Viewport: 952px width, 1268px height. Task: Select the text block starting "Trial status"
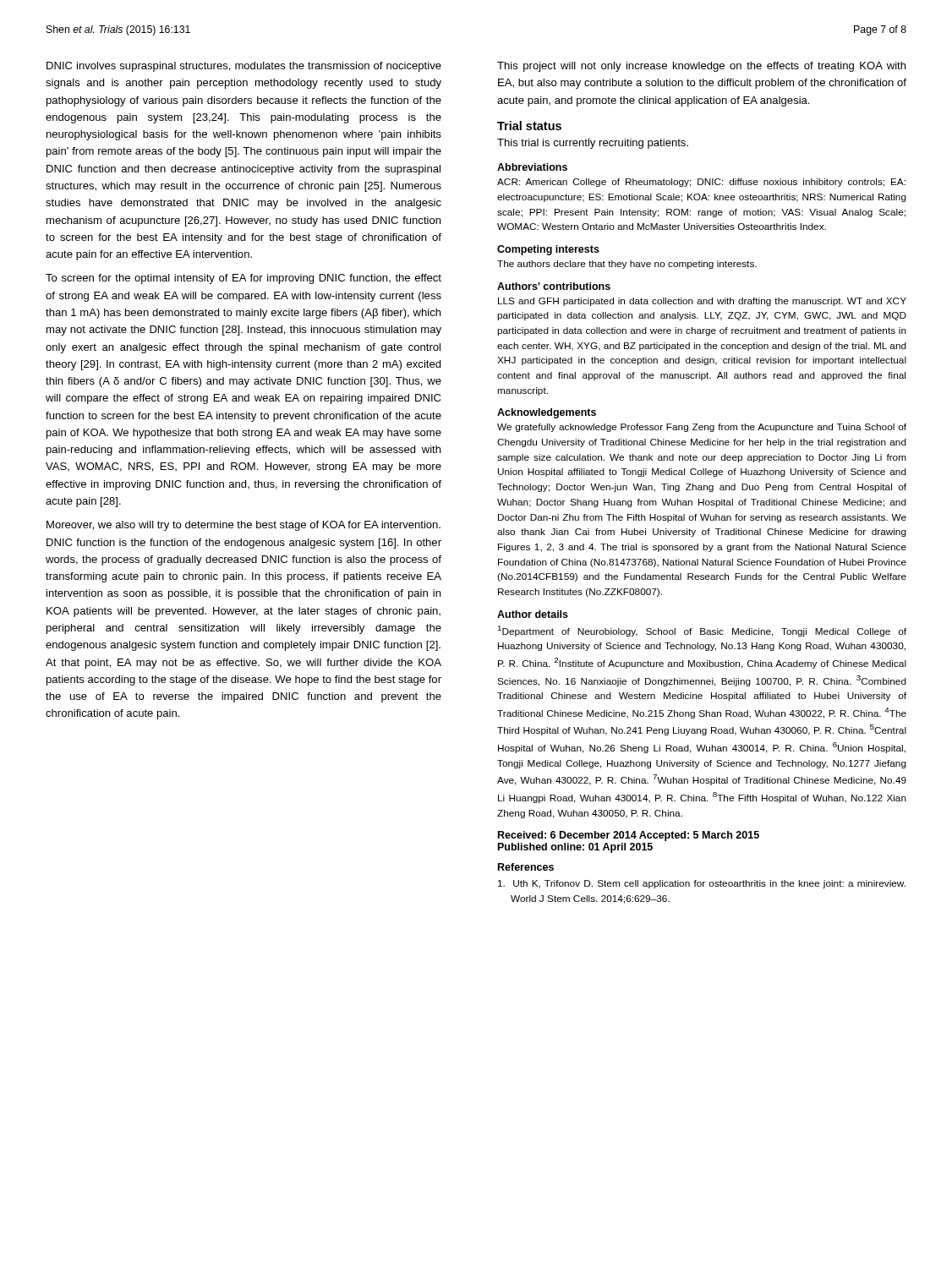tap(530, 126)
